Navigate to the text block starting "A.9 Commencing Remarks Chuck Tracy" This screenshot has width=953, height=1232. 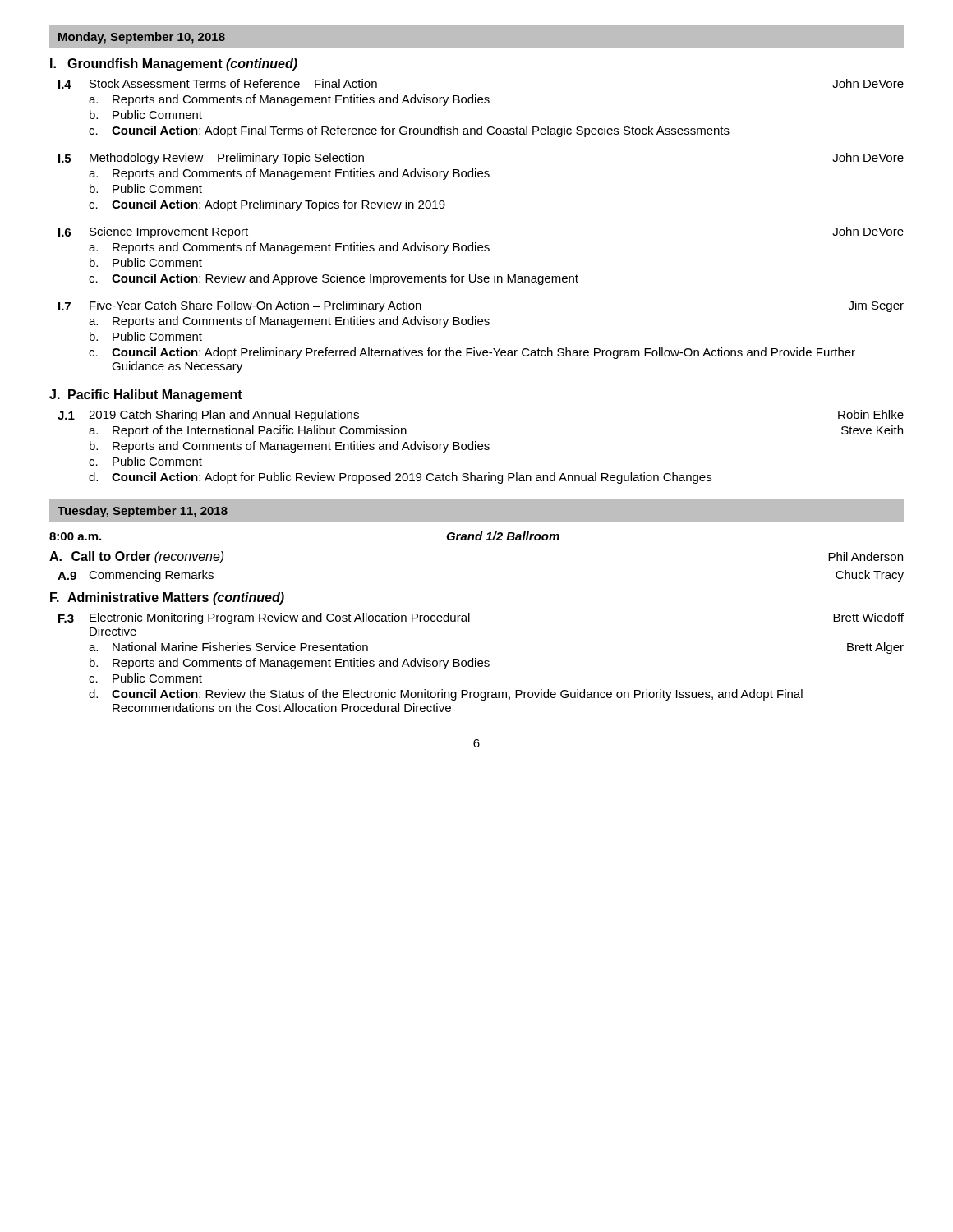[150, 575]
